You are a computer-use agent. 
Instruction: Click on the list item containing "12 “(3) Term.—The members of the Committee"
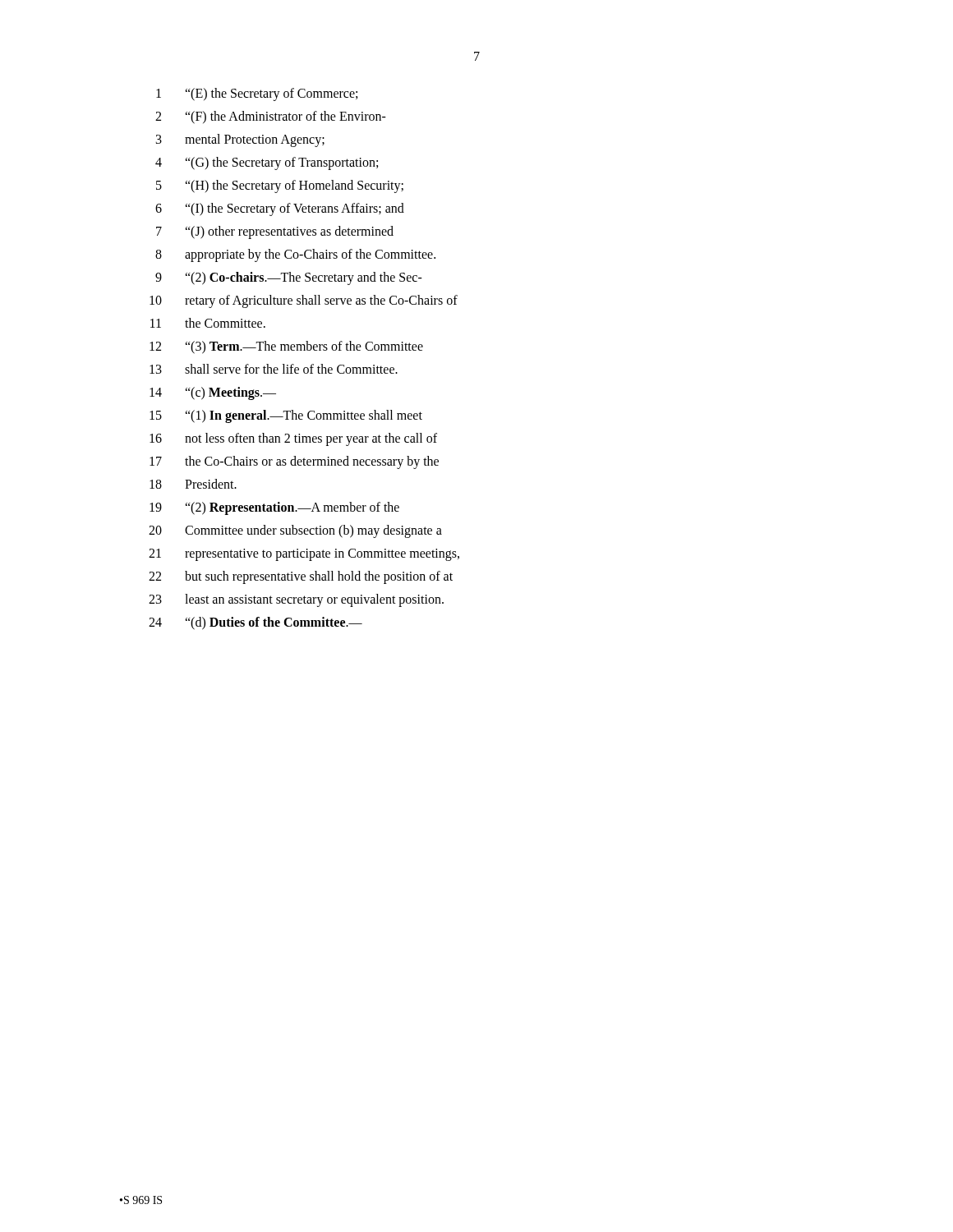pyautogui.click(x=286, y=347)
